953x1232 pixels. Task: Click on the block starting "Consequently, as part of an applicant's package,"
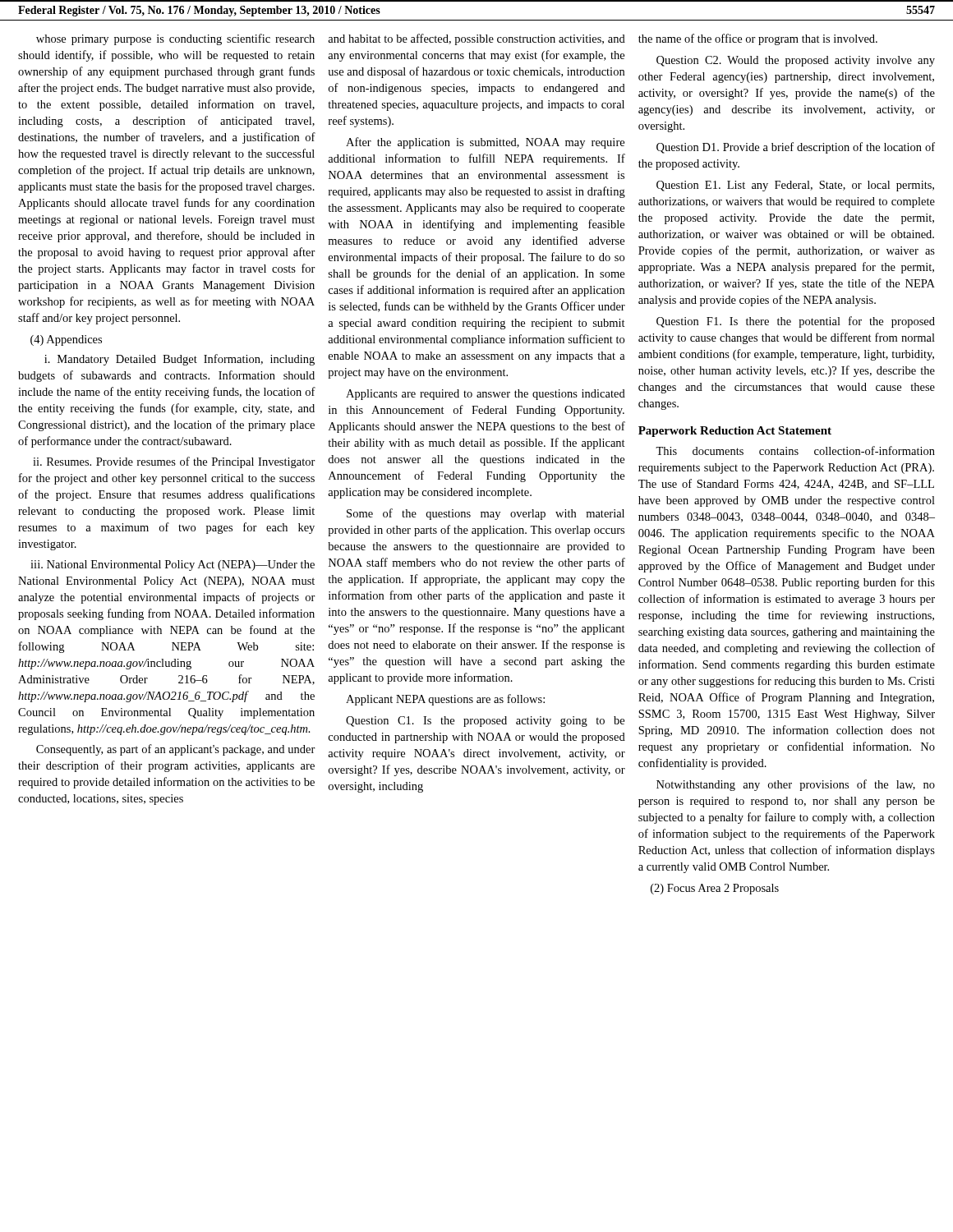coord(167,774)
